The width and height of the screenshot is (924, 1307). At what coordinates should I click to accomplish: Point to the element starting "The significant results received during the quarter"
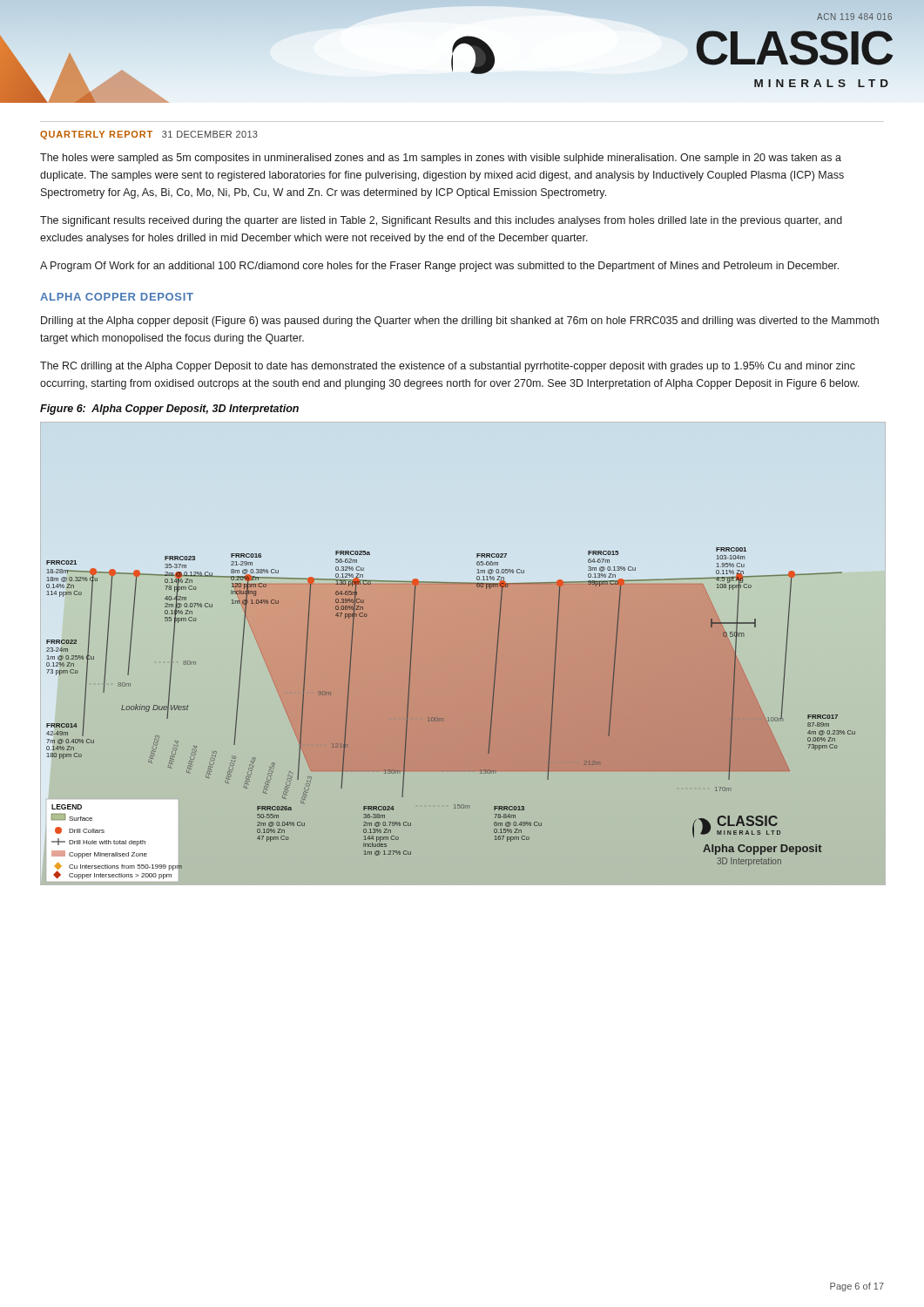[x=441, y=229]
